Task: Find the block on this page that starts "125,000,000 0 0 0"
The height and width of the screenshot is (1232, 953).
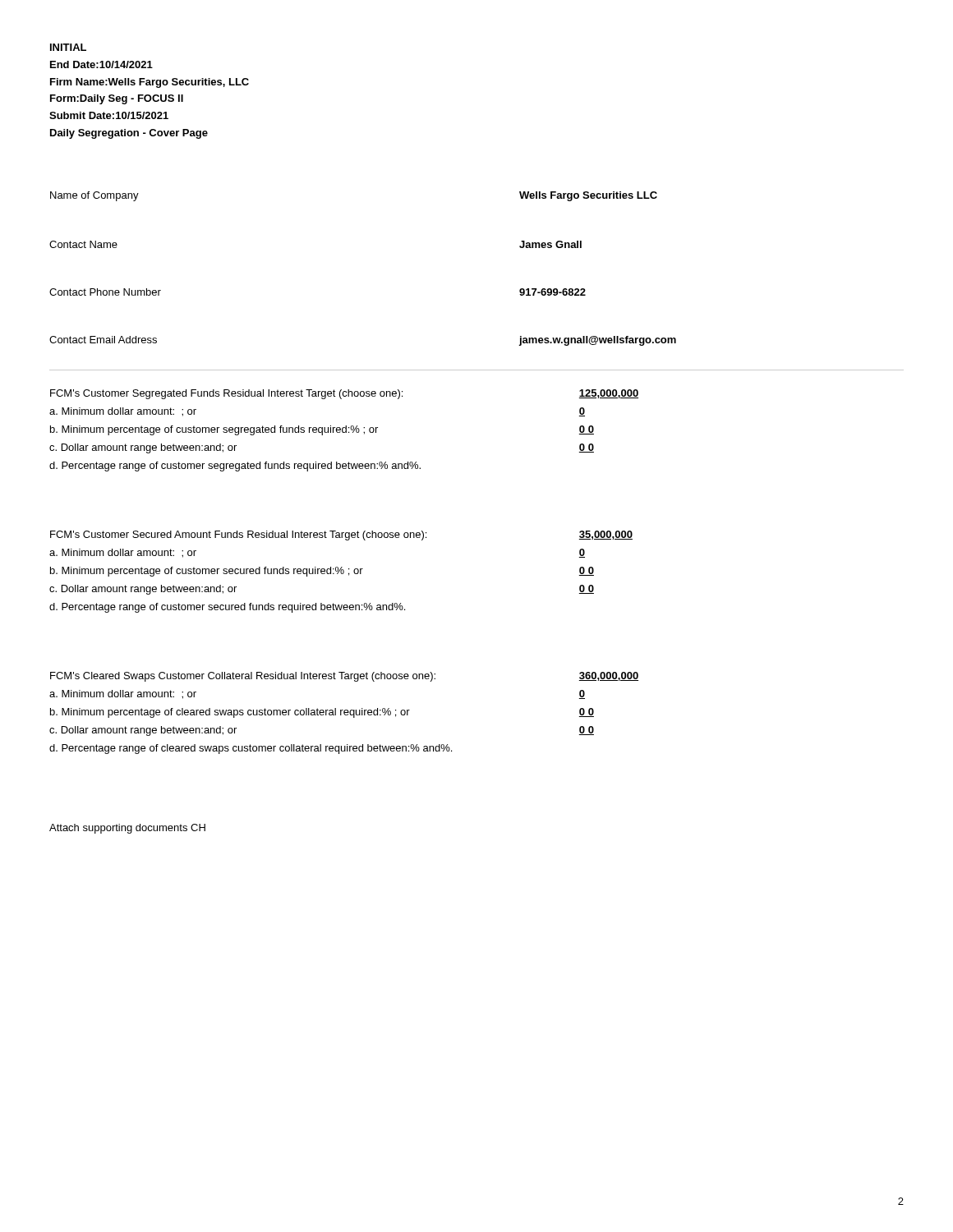Action: pyautogui.click(x=609, y=394)
